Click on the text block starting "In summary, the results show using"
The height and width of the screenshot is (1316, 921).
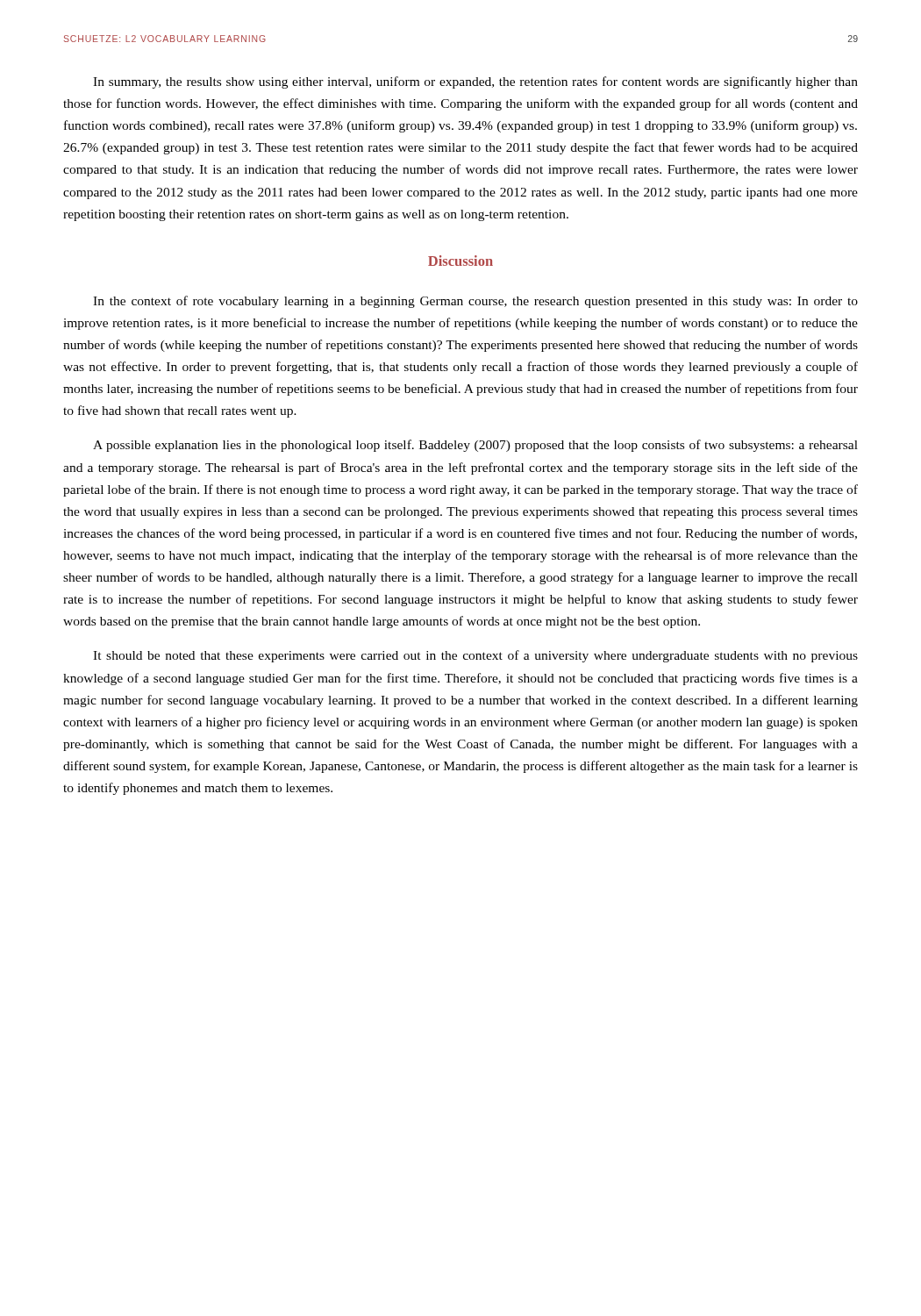pos(460,147)
